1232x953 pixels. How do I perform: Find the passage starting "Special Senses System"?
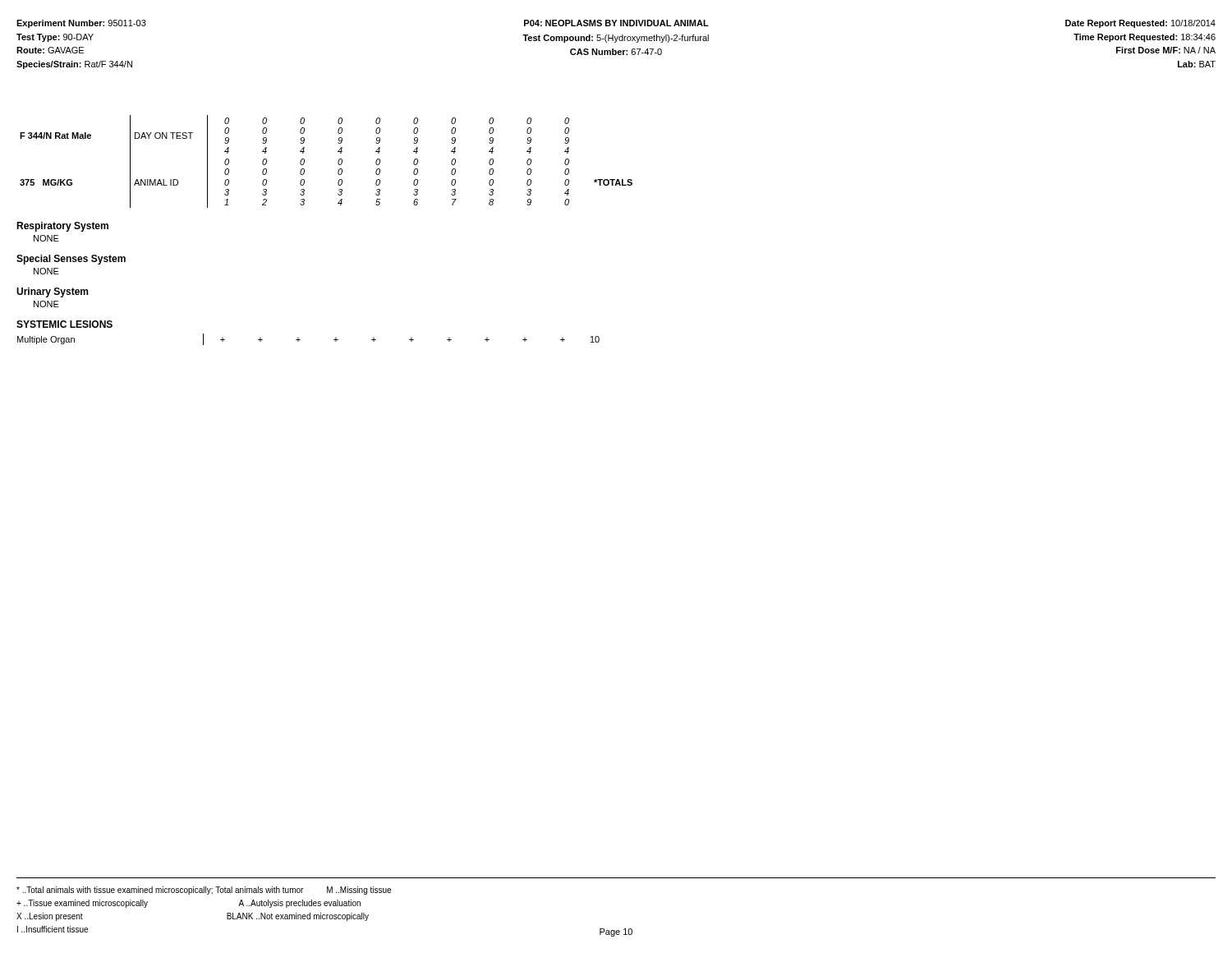pyautogui.click(x=71, y=259)
